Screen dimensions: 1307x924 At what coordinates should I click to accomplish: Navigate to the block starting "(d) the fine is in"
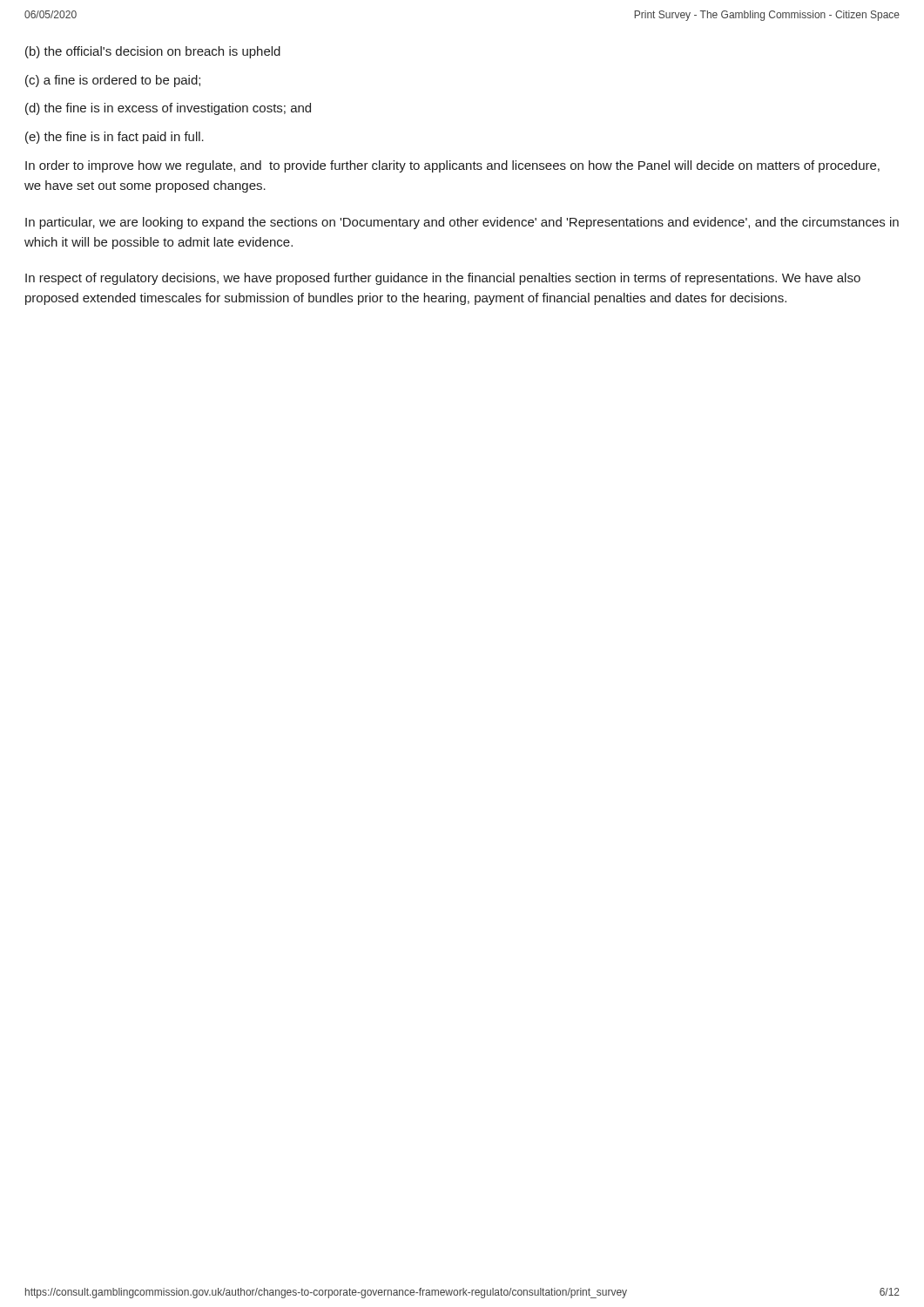coord(168,108)
